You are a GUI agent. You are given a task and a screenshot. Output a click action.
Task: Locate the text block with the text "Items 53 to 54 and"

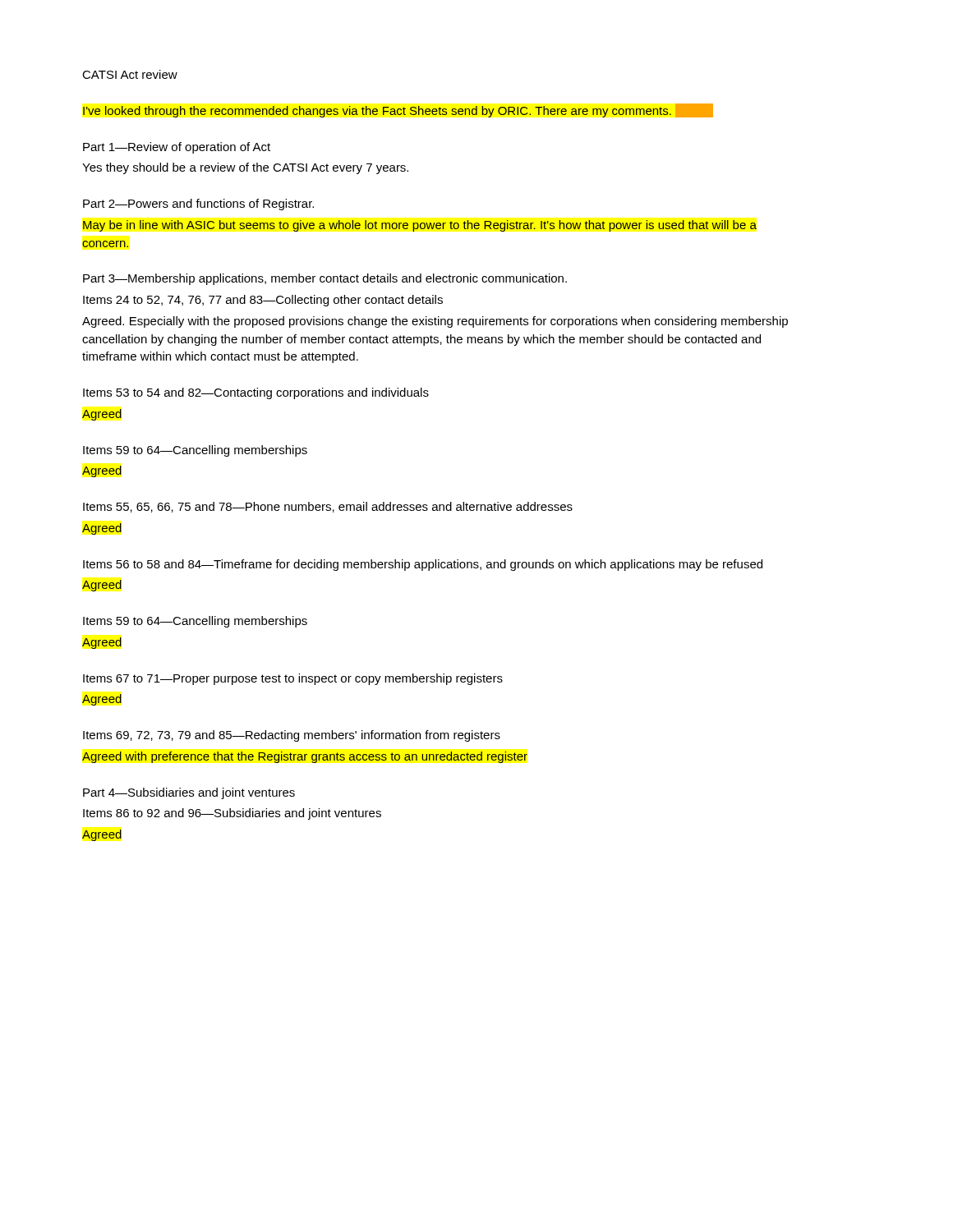point(435,403)
